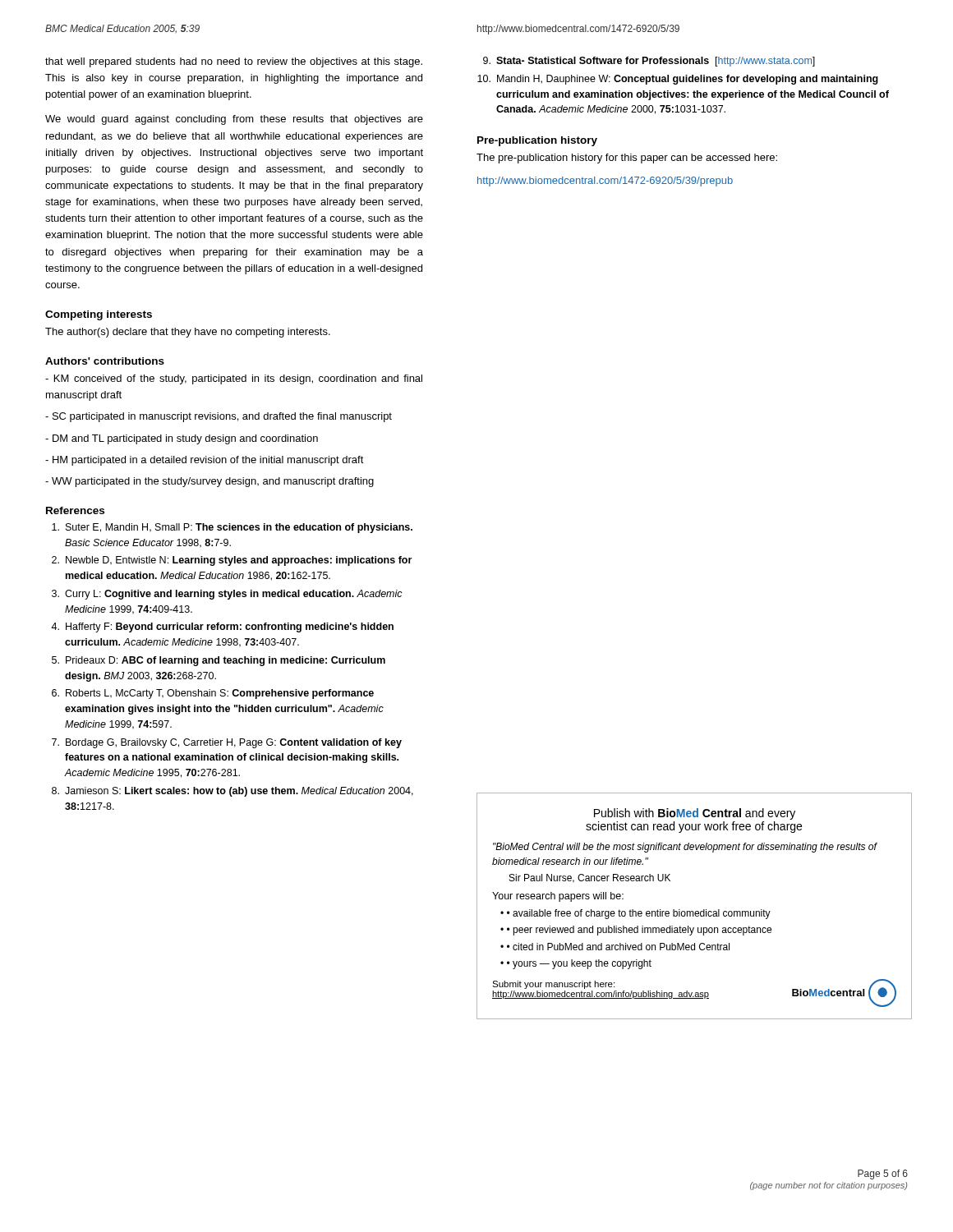Click on the block starting "We would guard against concluding from these results"
This screenshot has height=1232, width=953.
click(234, 202)
